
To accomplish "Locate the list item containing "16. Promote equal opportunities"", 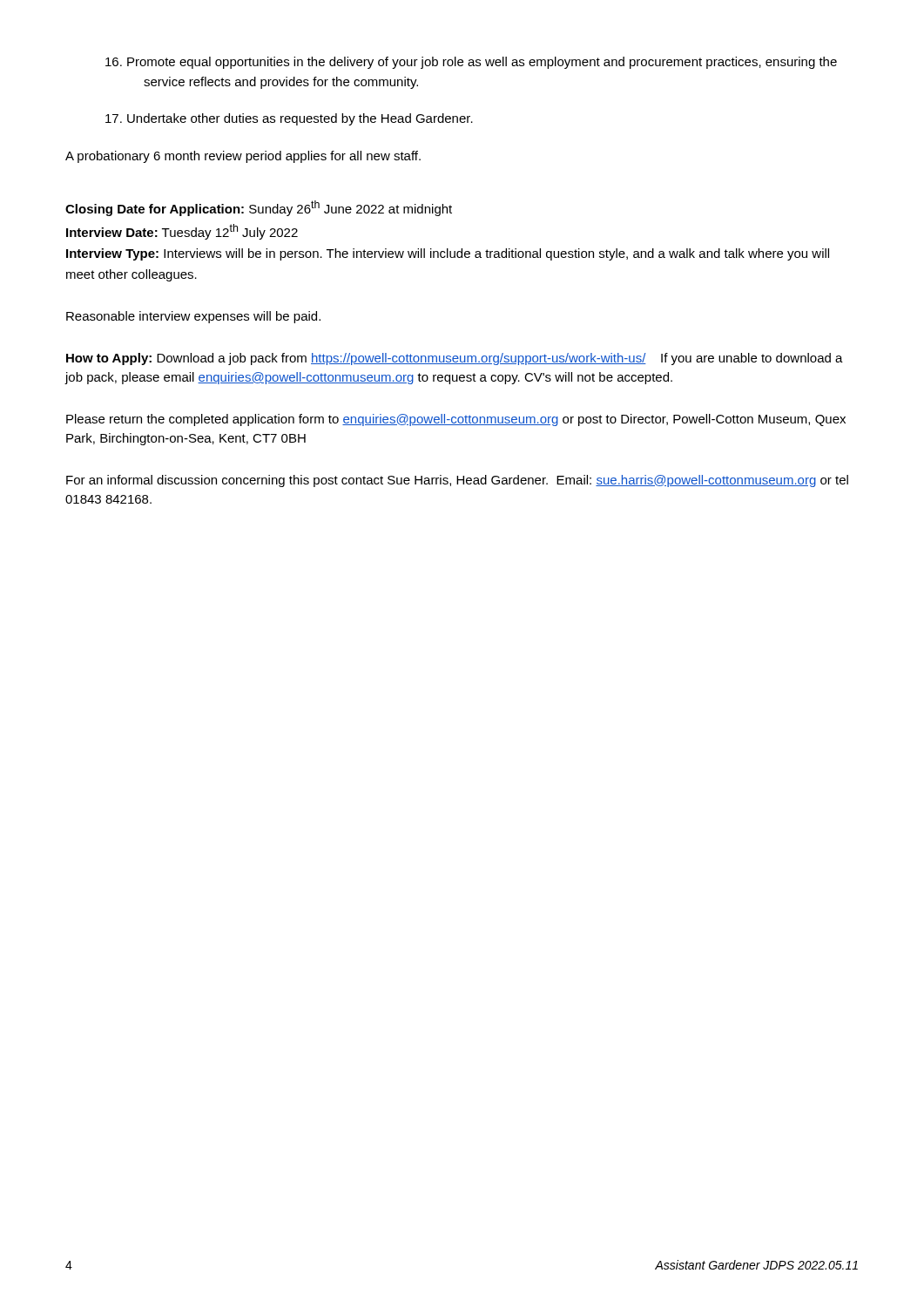I will pyautogui.click(x=471, y=71).
